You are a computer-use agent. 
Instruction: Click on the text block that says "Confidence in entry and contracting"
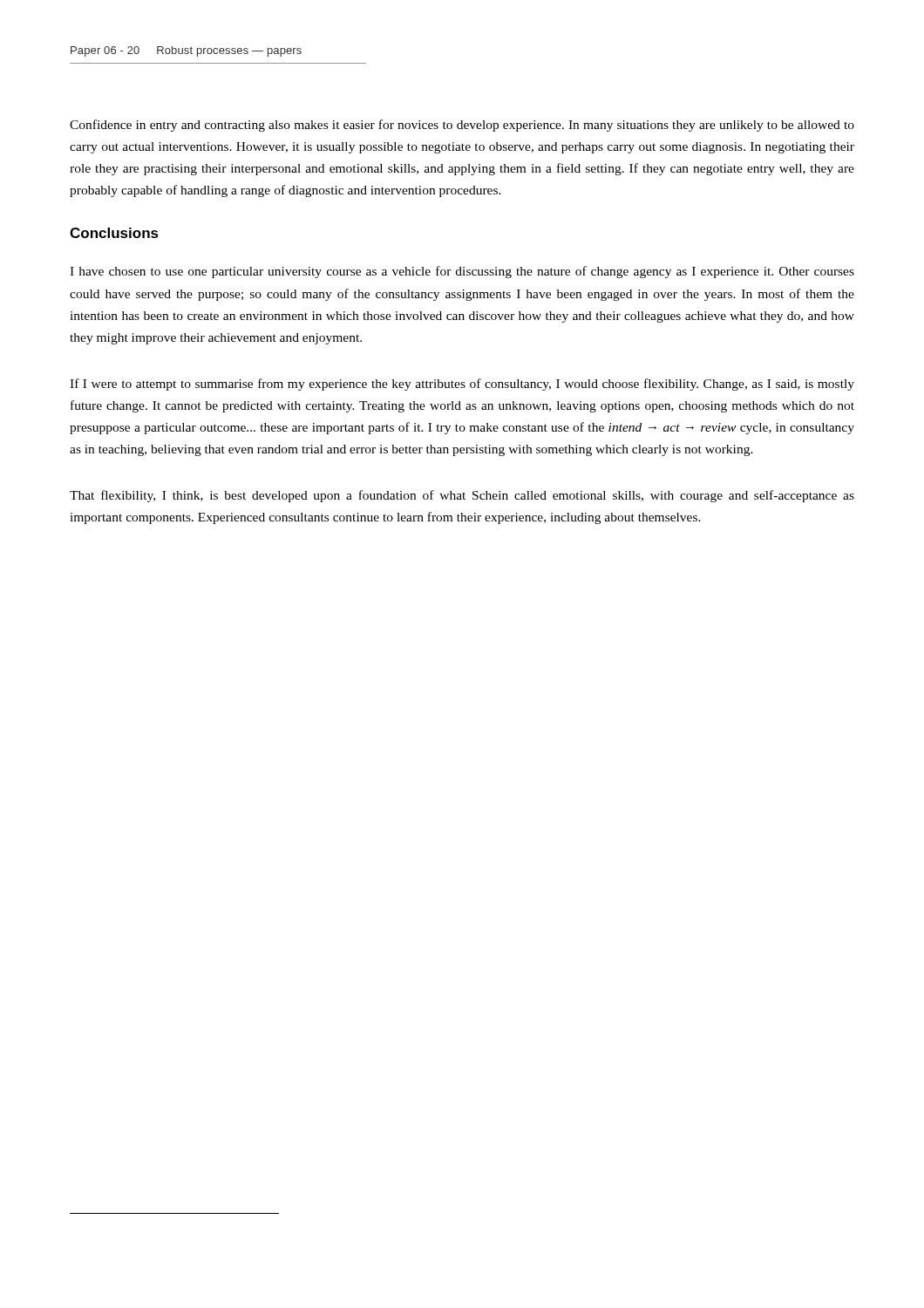pyautogui.click(x=462, y=157)
